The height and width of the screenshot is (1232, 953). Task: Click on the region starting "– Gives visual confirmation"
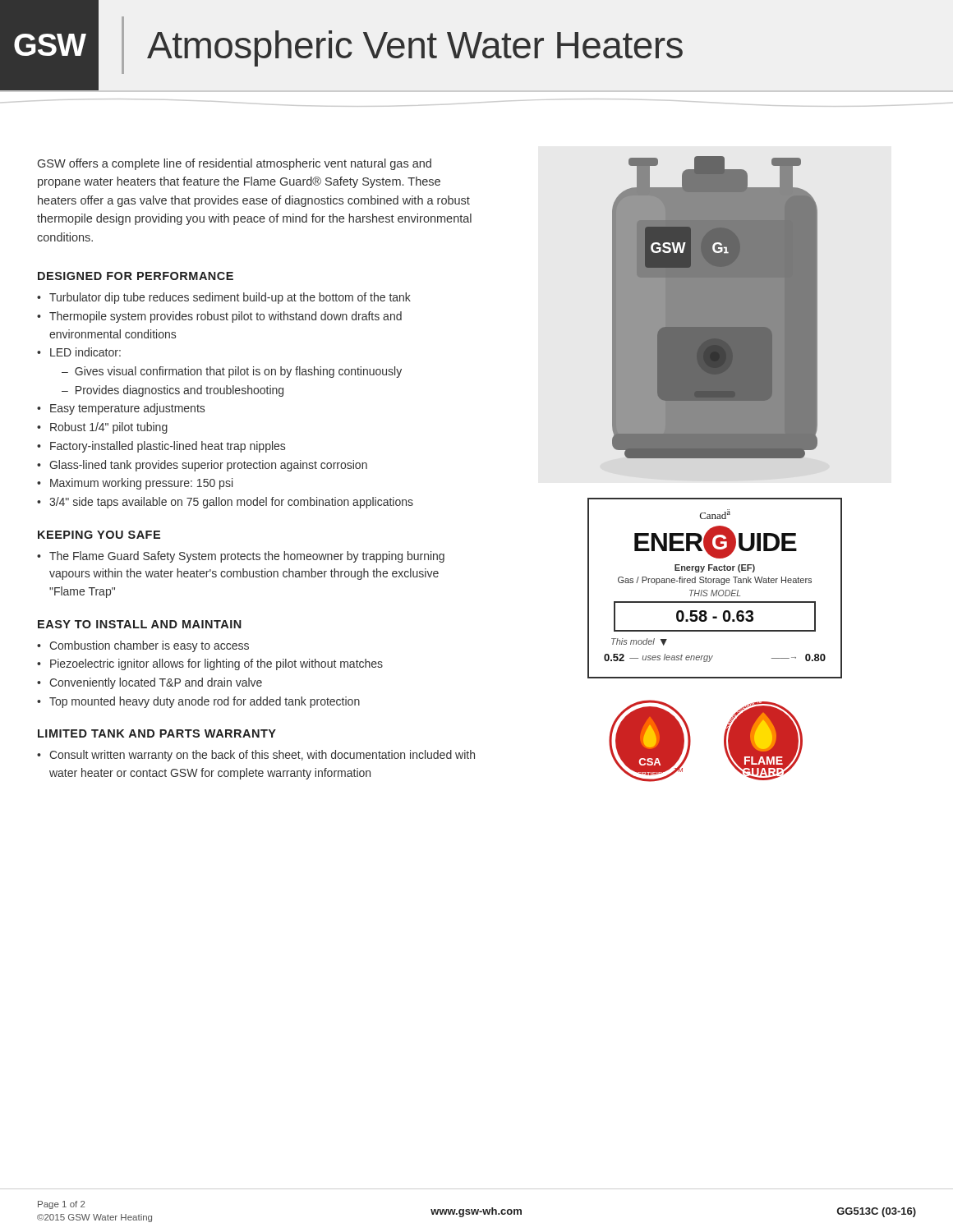tap(232, 372)
